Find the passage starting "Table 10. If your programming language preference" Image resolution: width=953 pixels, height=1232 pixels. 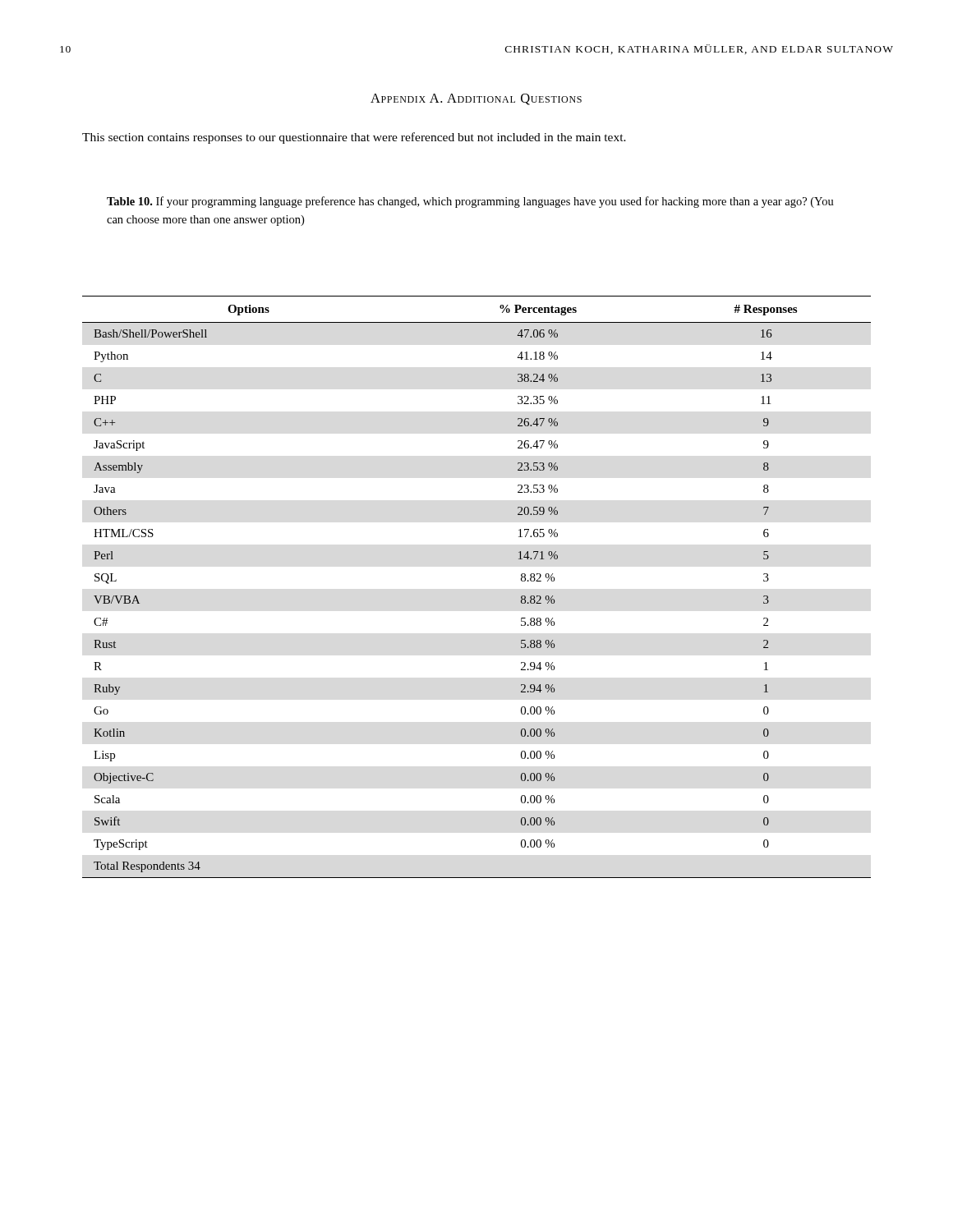point(470,210)
